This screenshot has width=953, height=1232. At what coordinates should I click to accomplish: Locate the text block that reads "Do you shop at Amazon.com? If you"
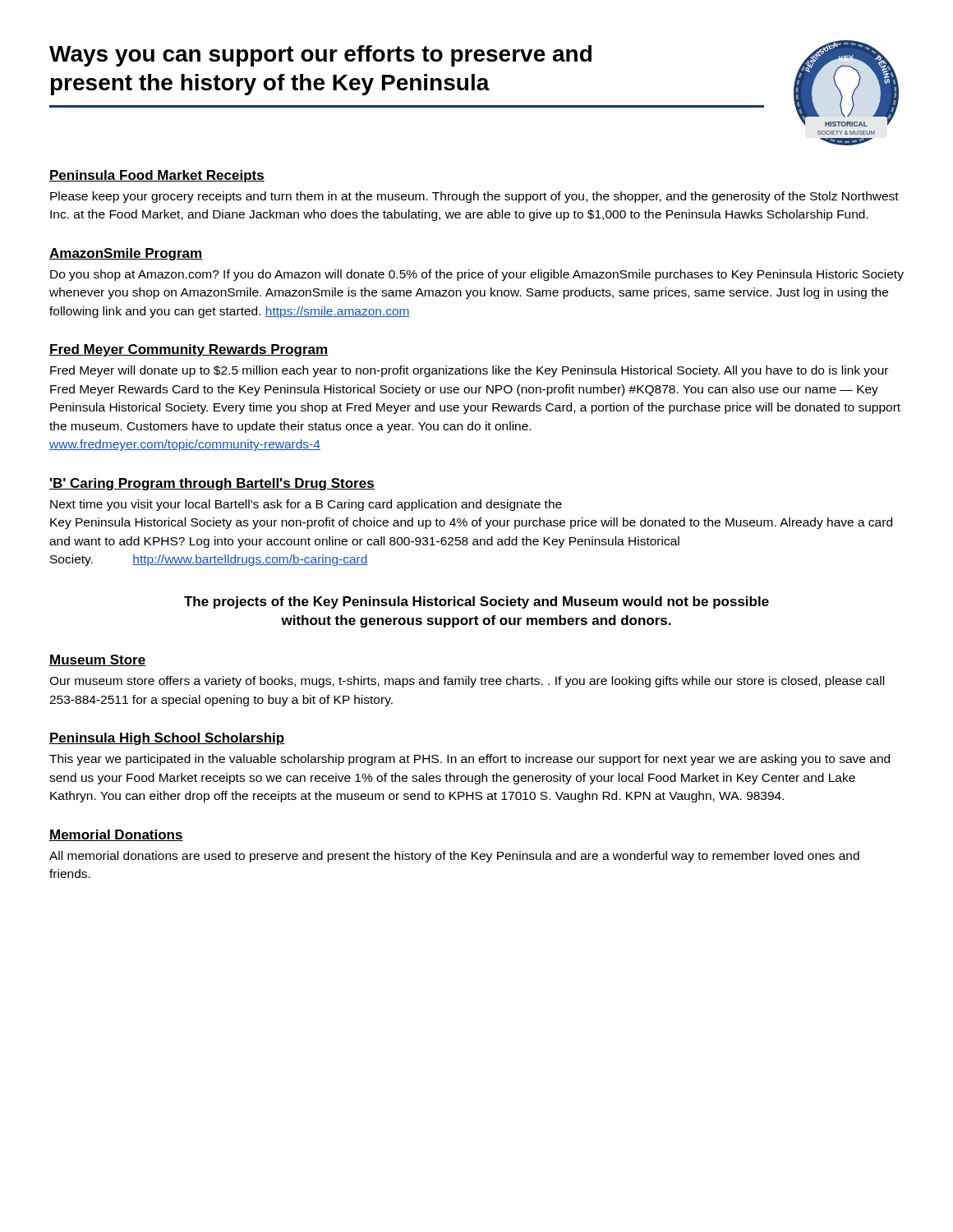[476, 292]
